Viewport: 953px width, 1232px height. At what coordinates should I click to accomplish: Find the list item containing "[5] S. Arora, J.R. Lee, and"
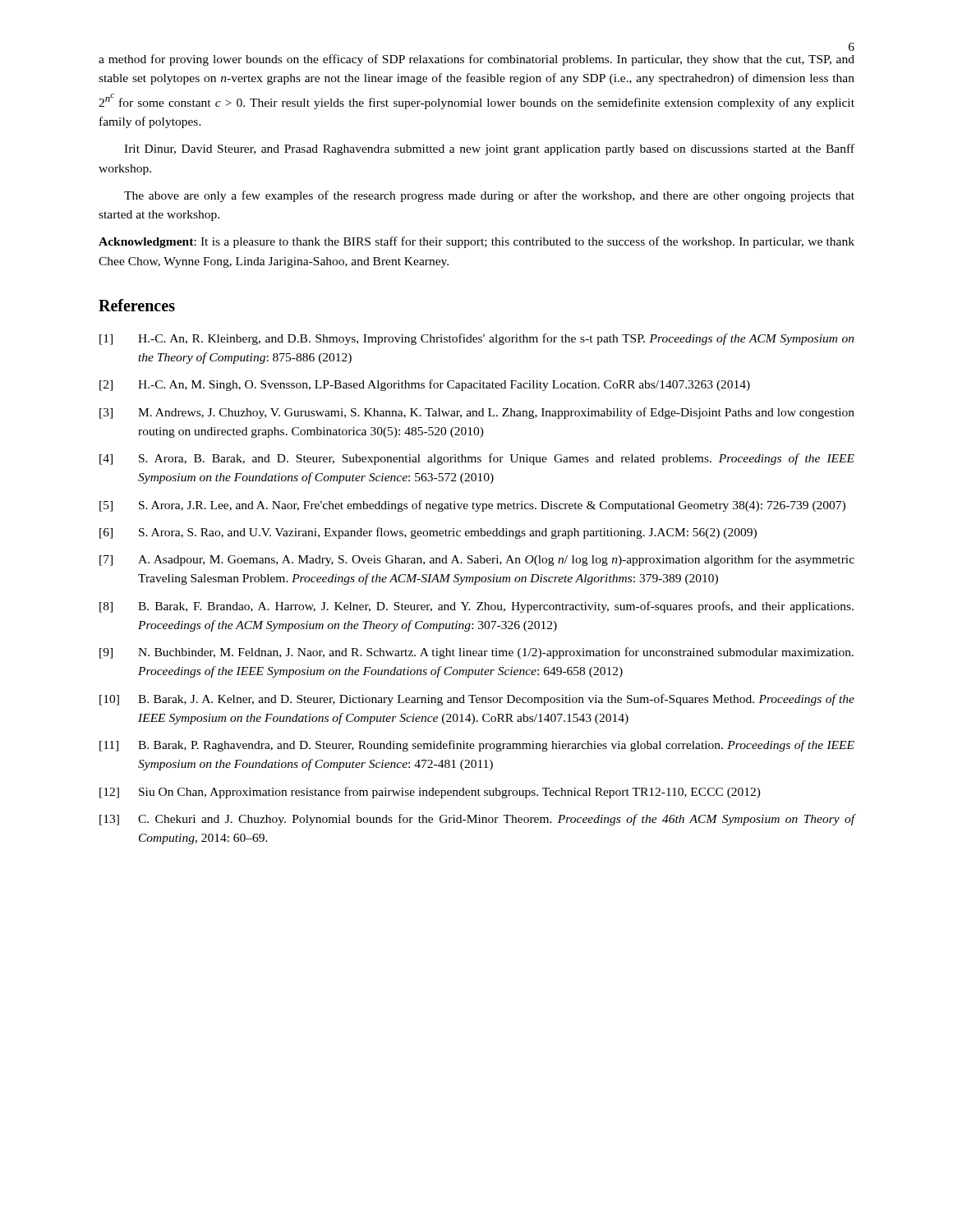pos(476,505)
